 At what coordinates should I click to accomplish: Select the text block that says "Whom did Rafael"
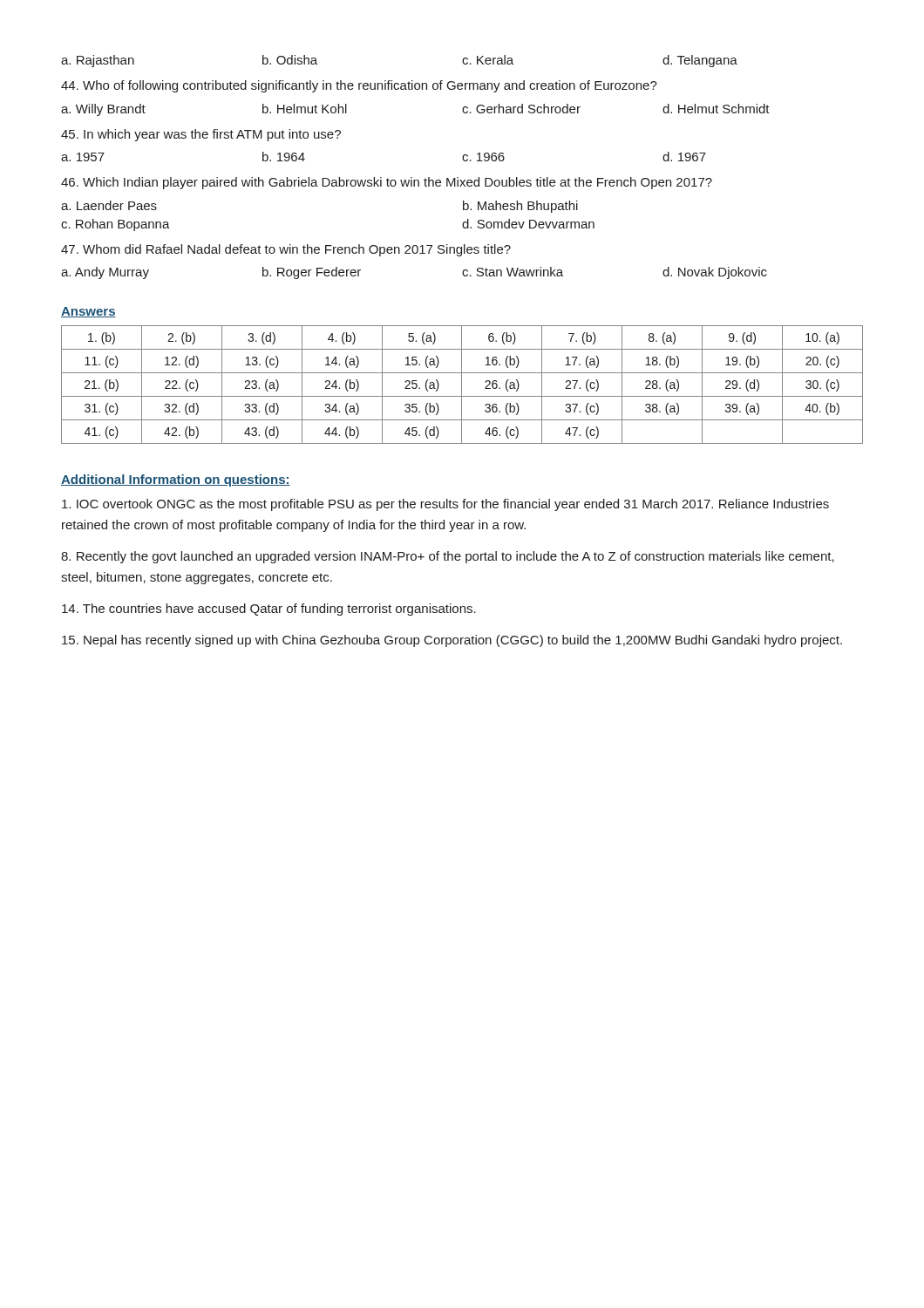pyautogui.click(x=286, y=249)
